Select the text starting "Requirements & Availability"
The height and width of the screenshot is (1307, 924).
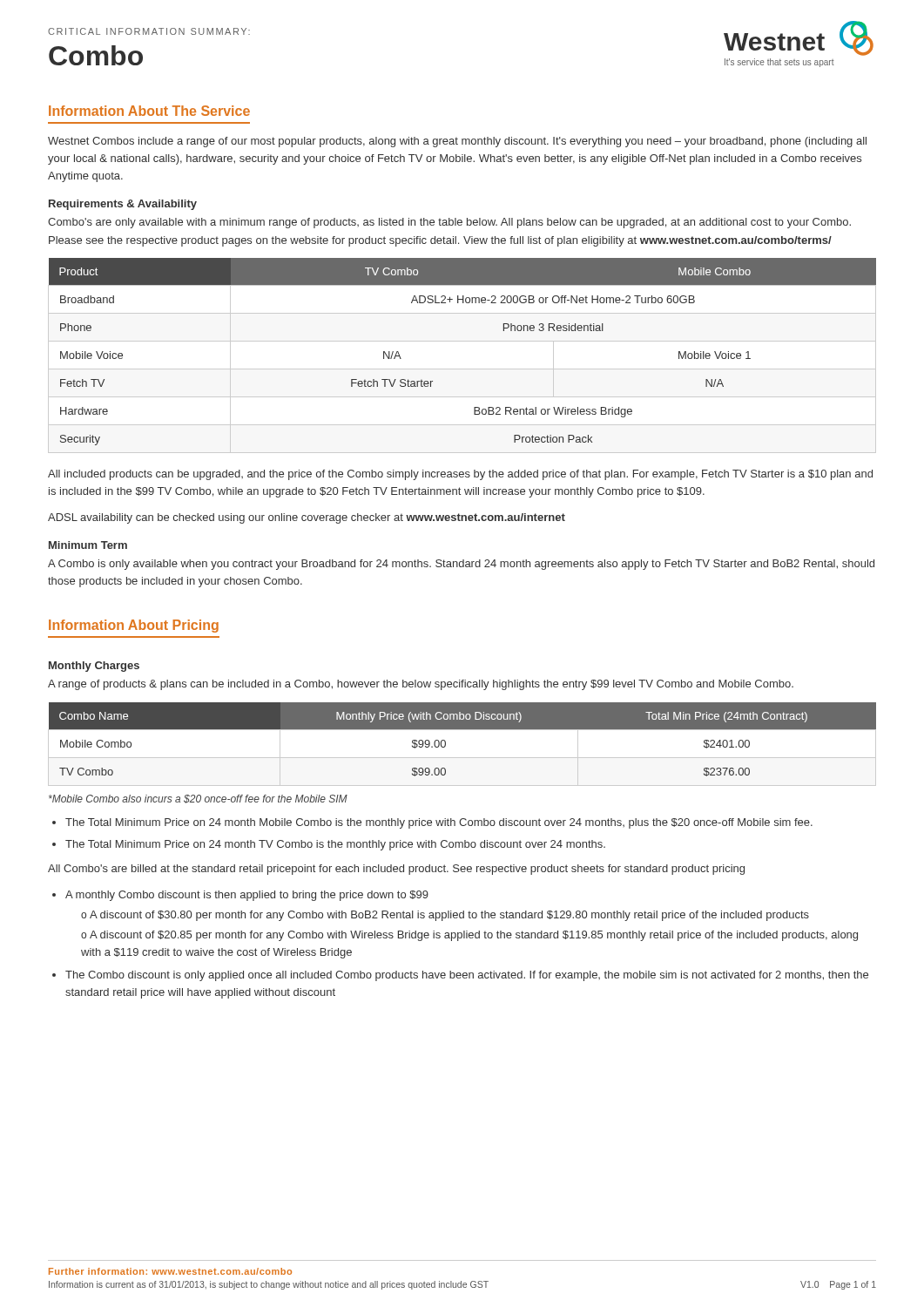122,204
